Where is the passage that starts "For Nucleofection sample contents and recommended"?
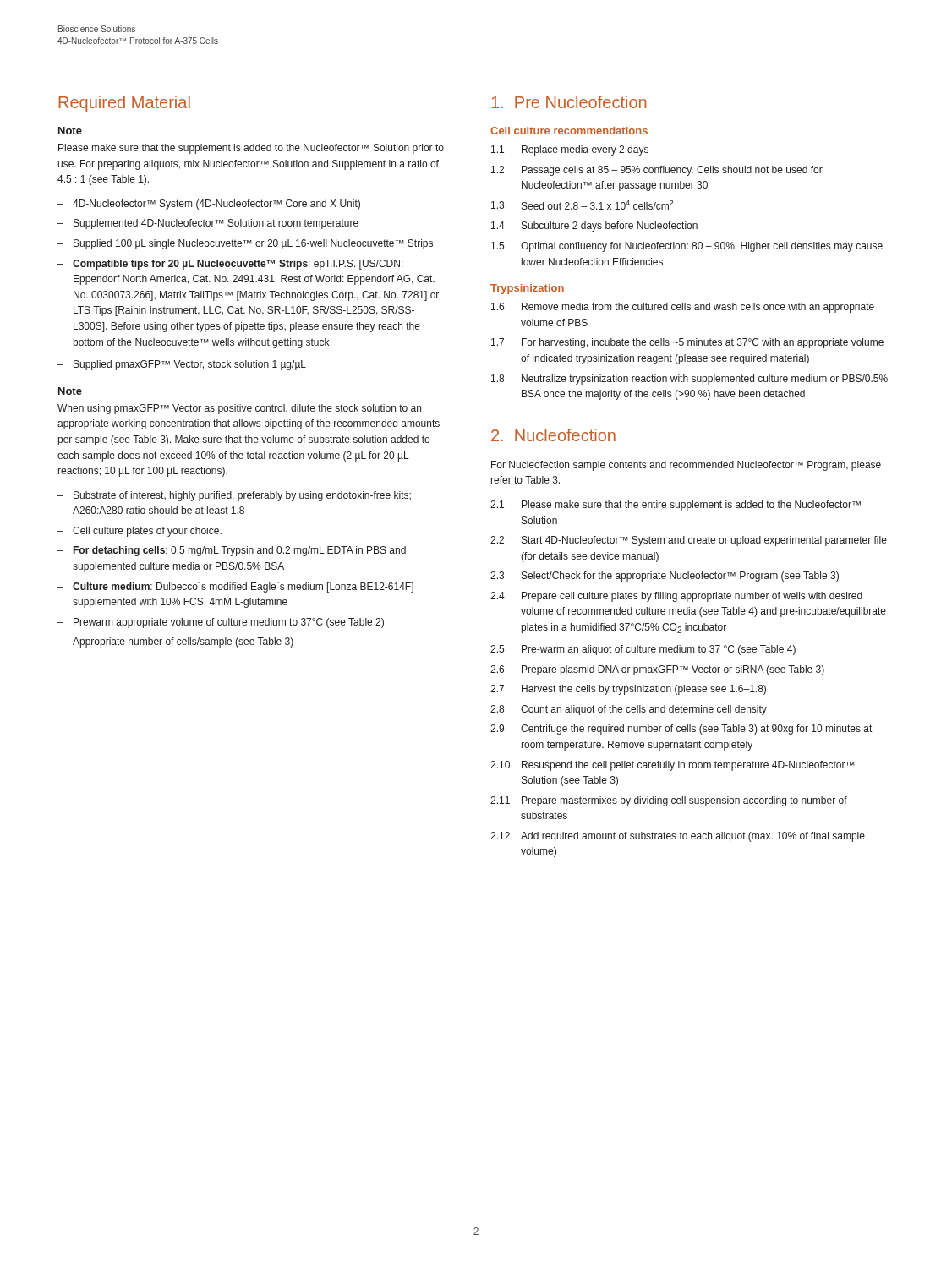 tap(686, 473)
